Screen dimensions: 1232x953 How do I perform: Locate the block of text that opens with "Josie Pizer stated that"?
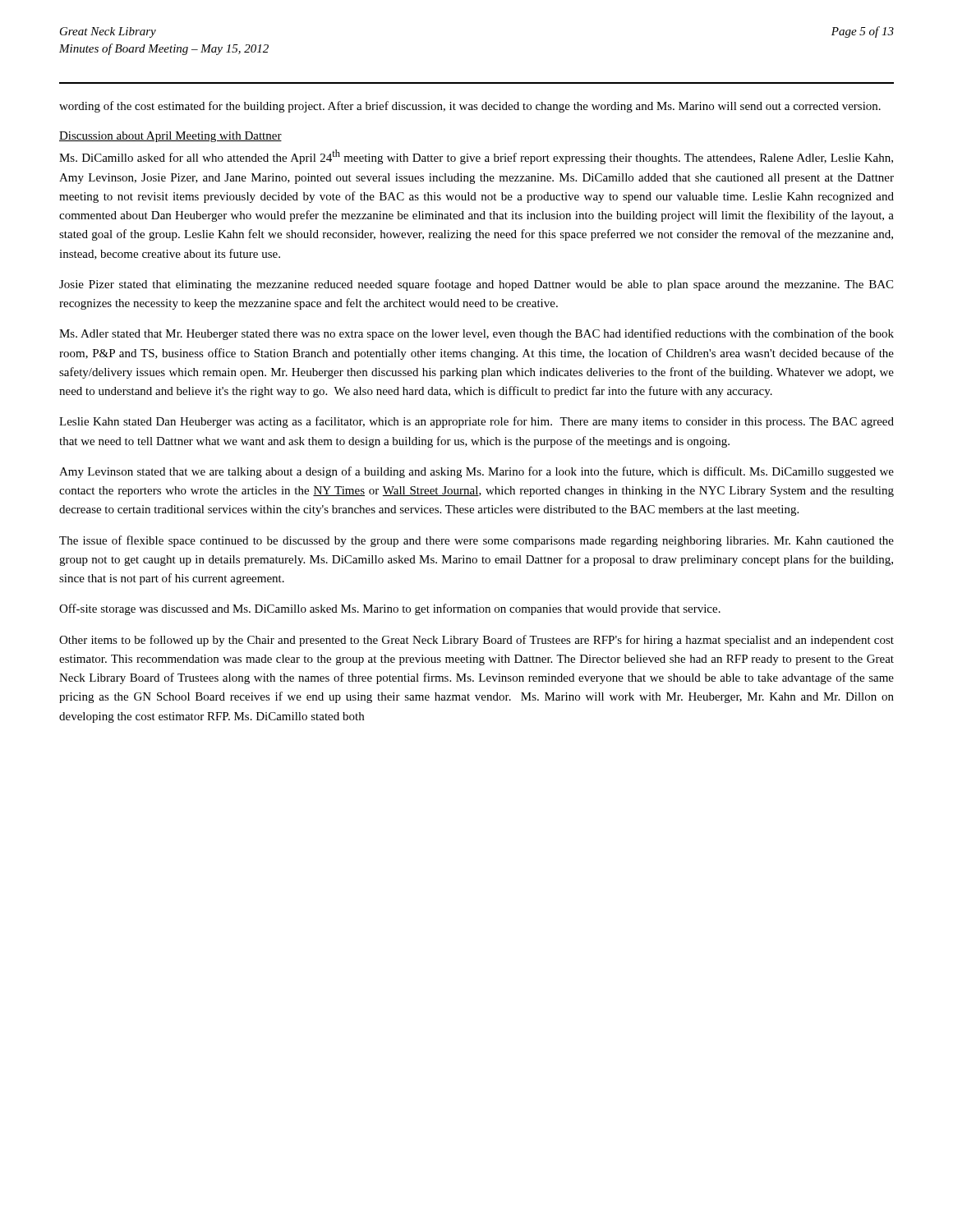(476, 294)
